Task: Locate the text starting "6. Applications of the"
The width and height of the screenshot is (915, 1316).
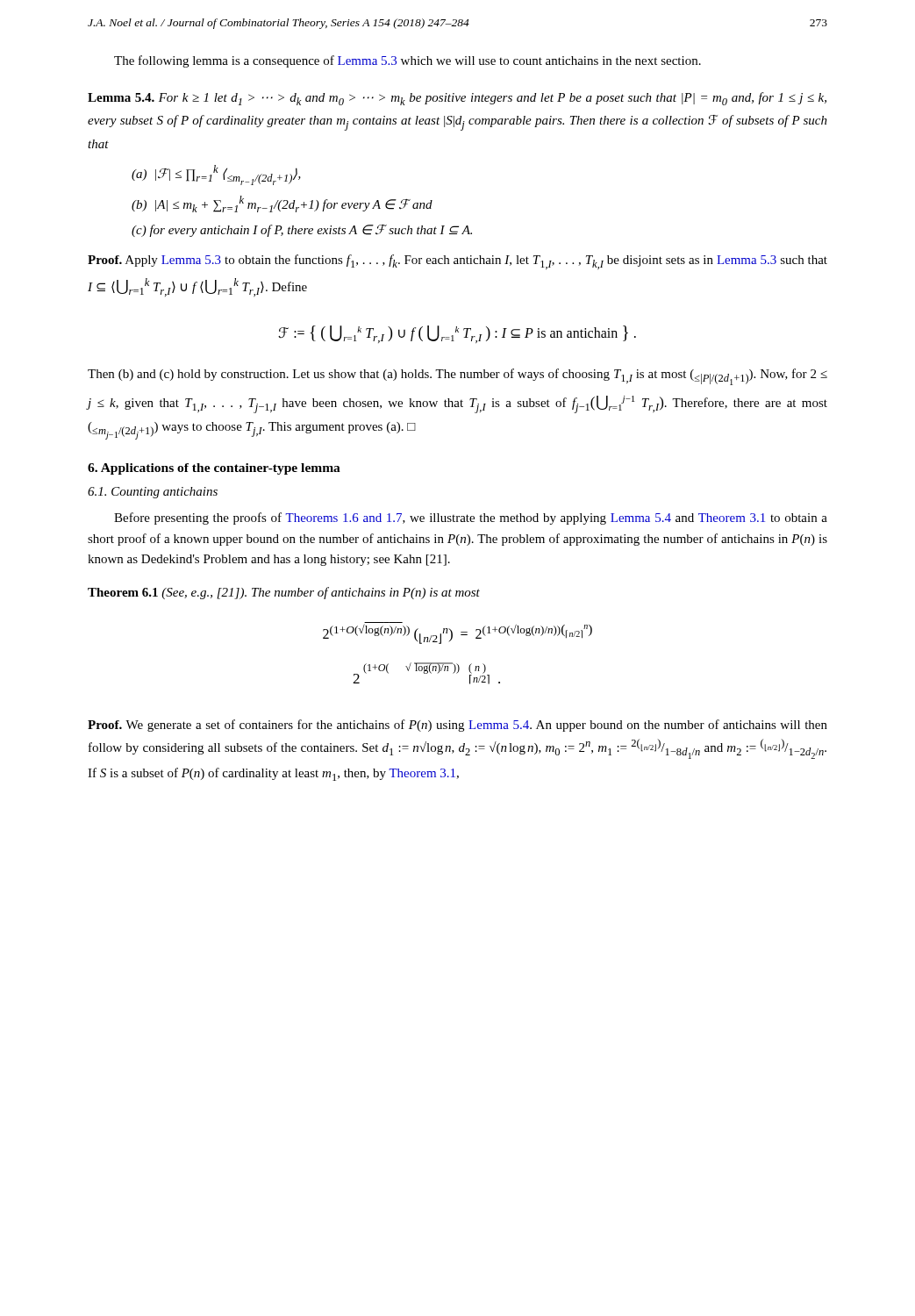Action: [214, 467]
